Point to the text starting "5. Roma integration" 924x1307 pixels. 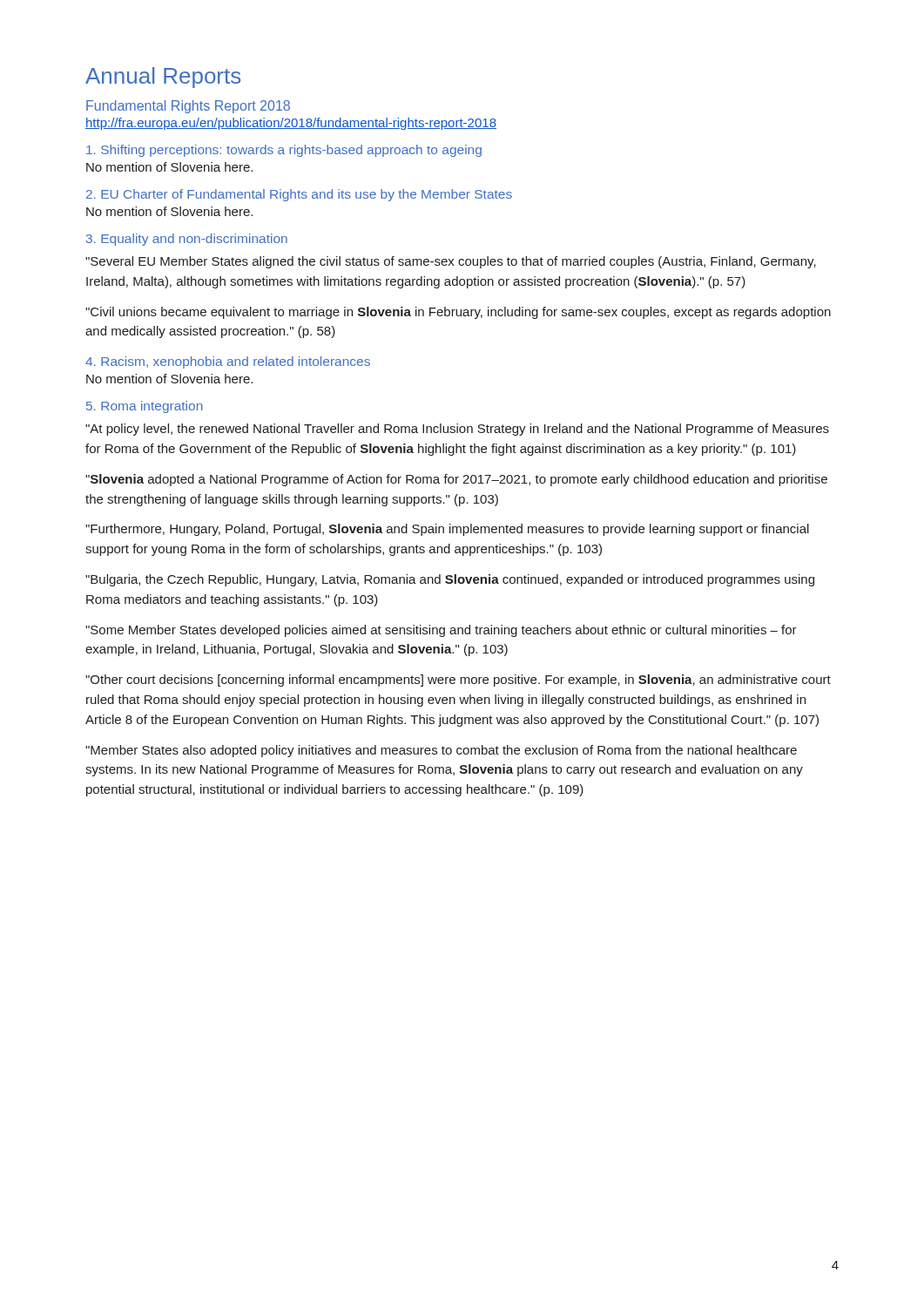point(144,406)
